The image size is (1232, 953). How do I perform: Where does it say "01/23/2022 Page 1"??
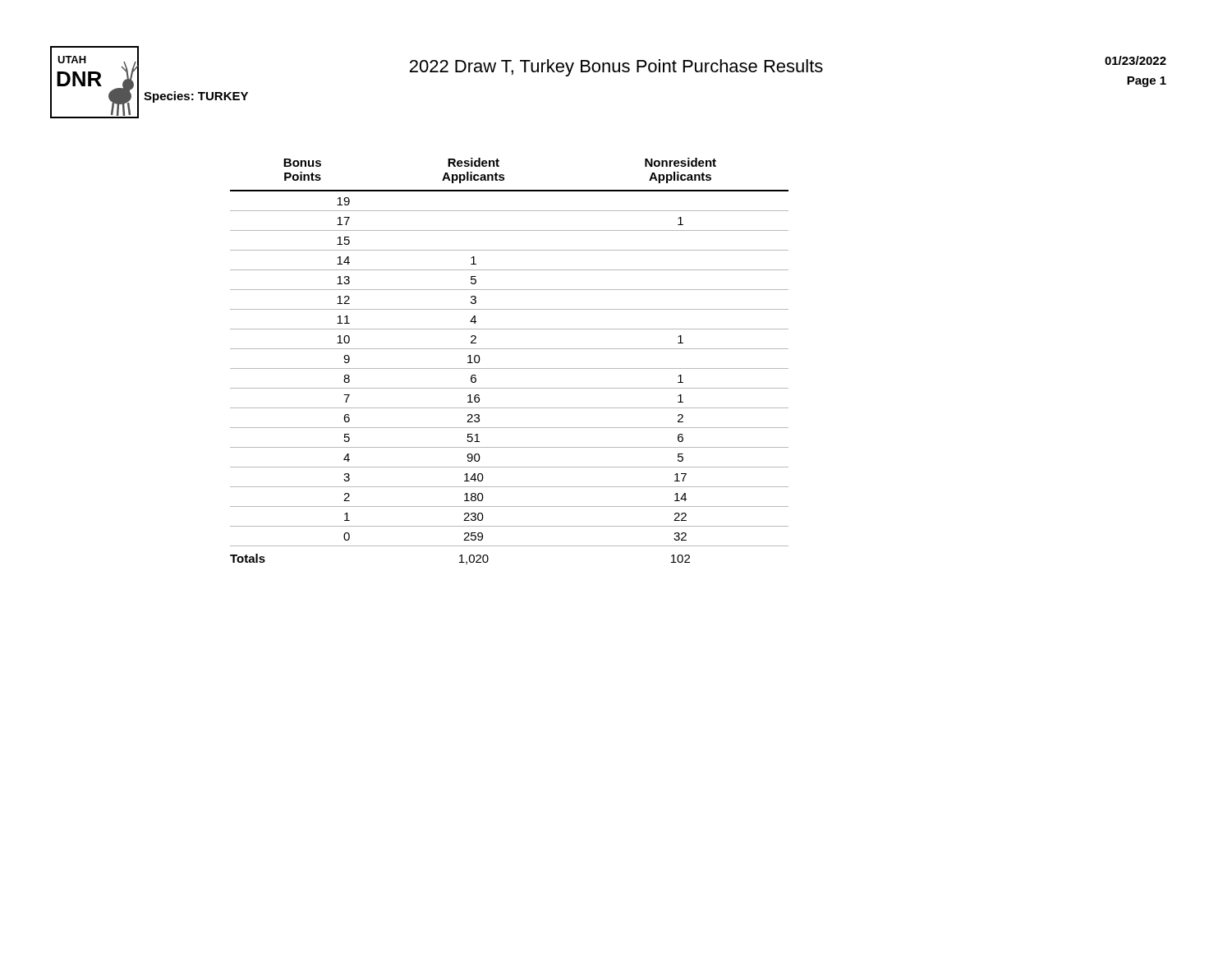[1135, 70]
